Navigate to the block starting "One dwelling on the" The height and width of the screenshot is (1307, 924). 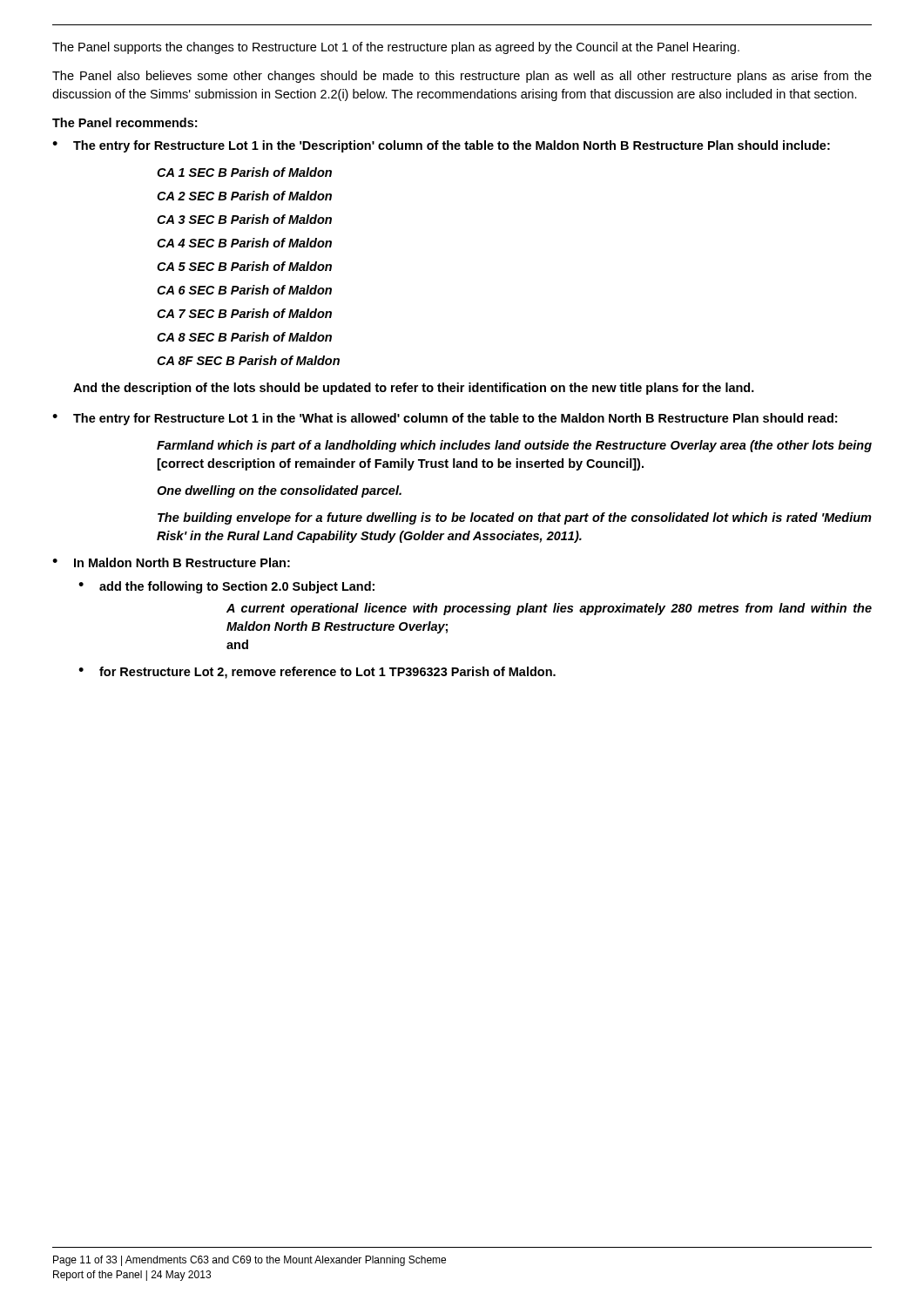pos(280,491)
